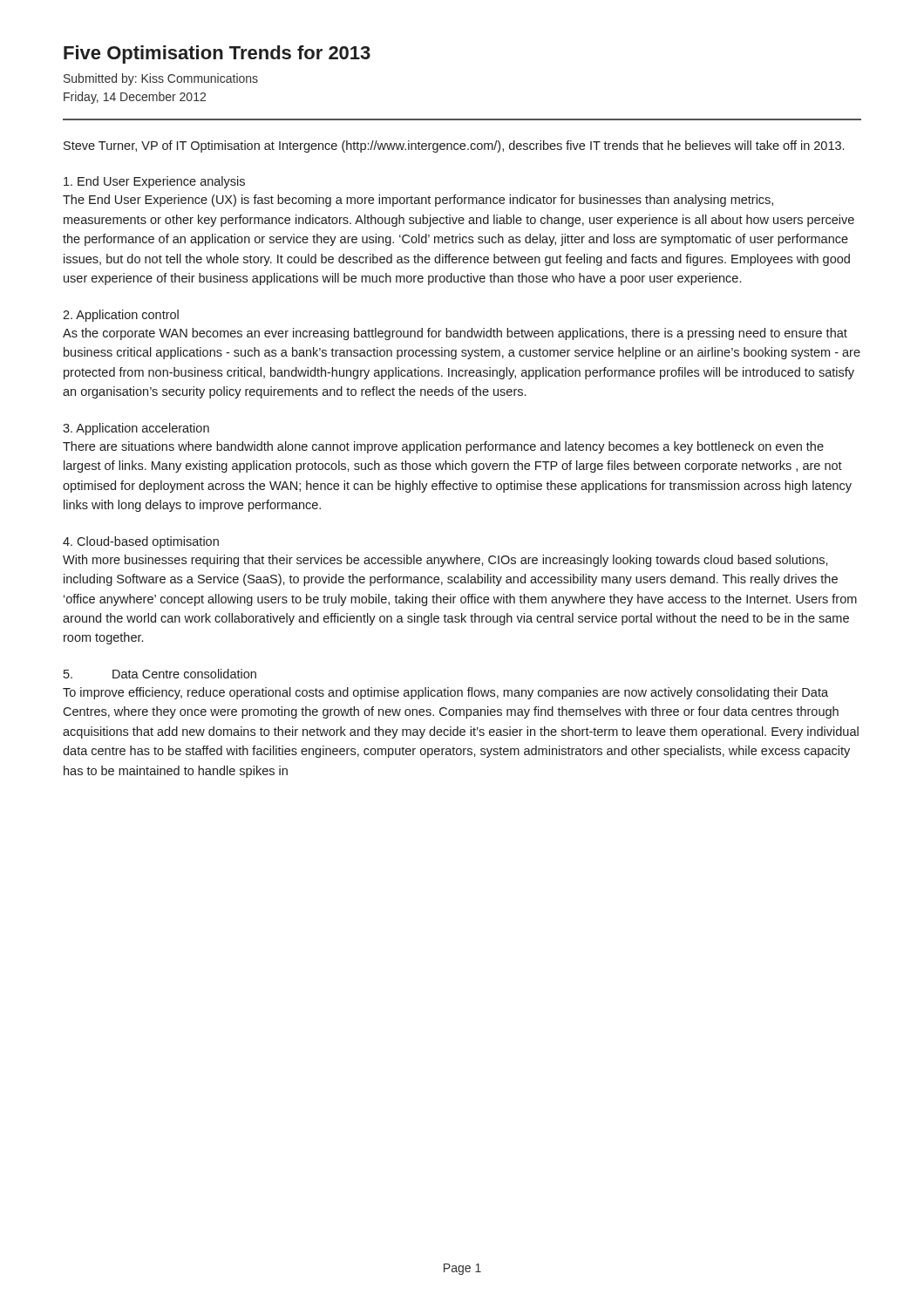
Task: Find the text block starting "Submitted by: Kiss CommunicationsFriday, 14 December 2012"
Action: click(x=160, y=88)
